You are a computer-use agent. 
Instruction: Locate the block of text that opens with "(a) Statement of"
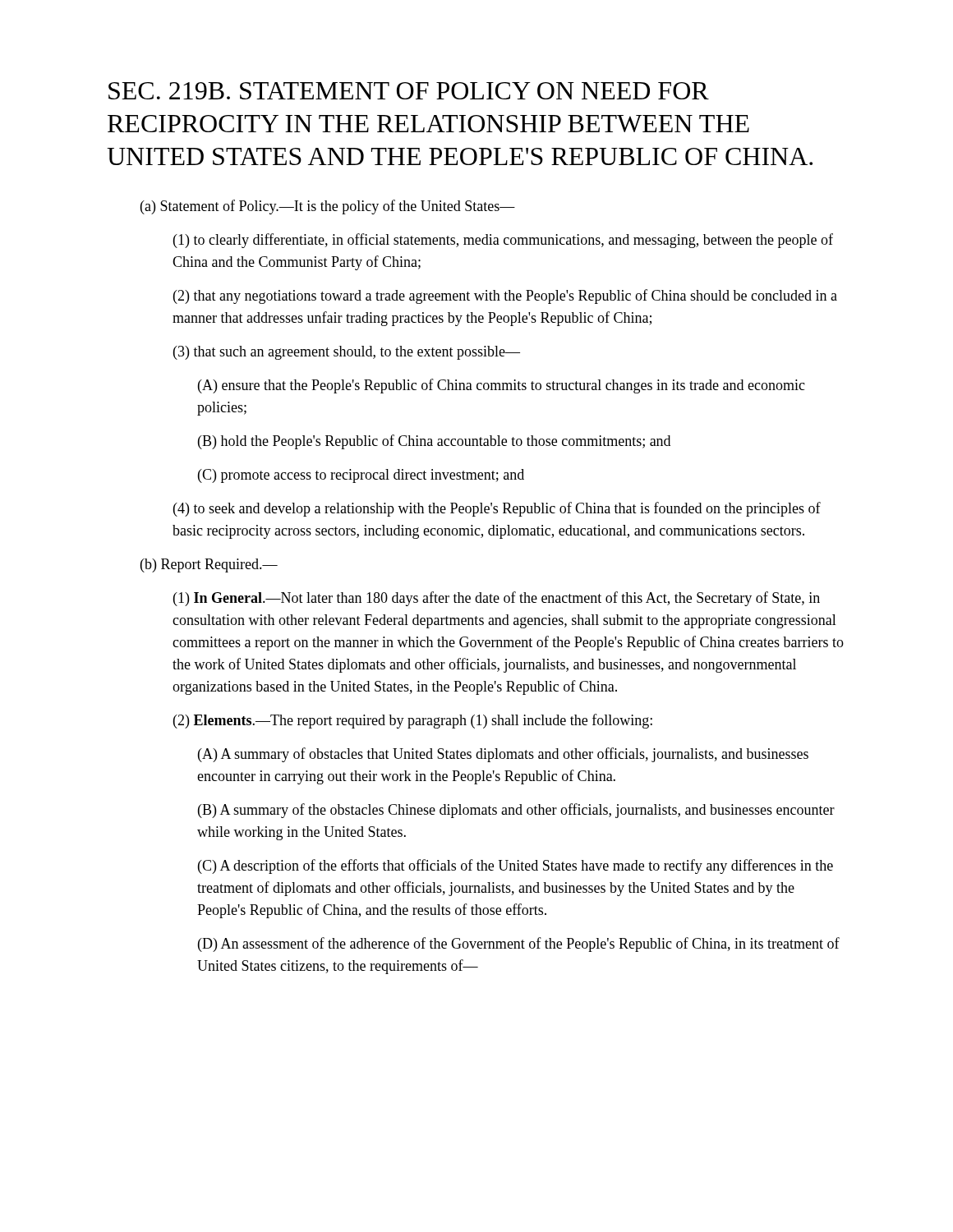[x=327, y=206]
